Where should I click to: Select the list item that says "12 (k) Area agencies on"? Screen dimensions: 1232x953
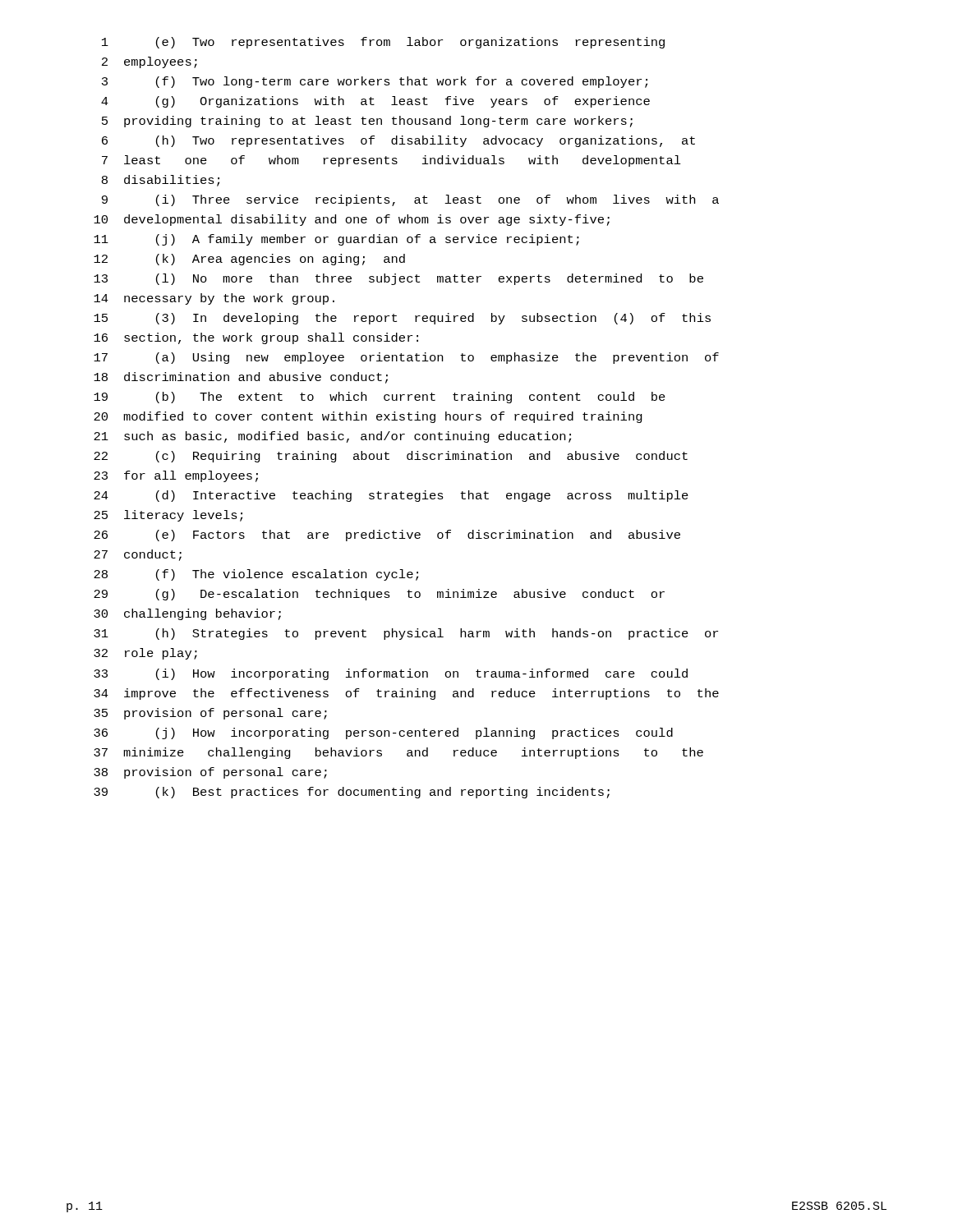pos(249,260)
